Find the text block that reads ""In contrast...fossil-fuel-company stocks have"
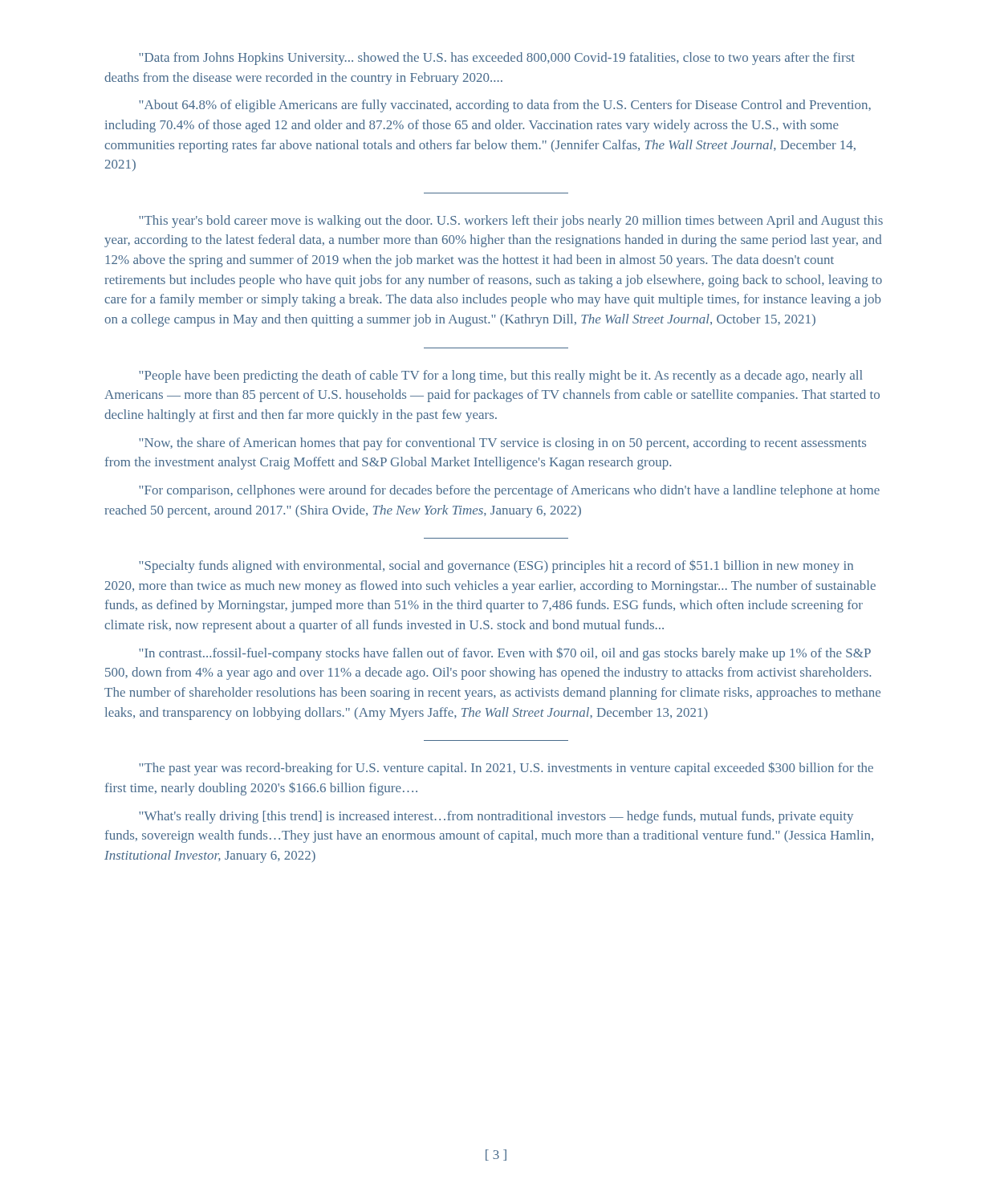The image size is (992, 1204). click(x=496, y=683)
